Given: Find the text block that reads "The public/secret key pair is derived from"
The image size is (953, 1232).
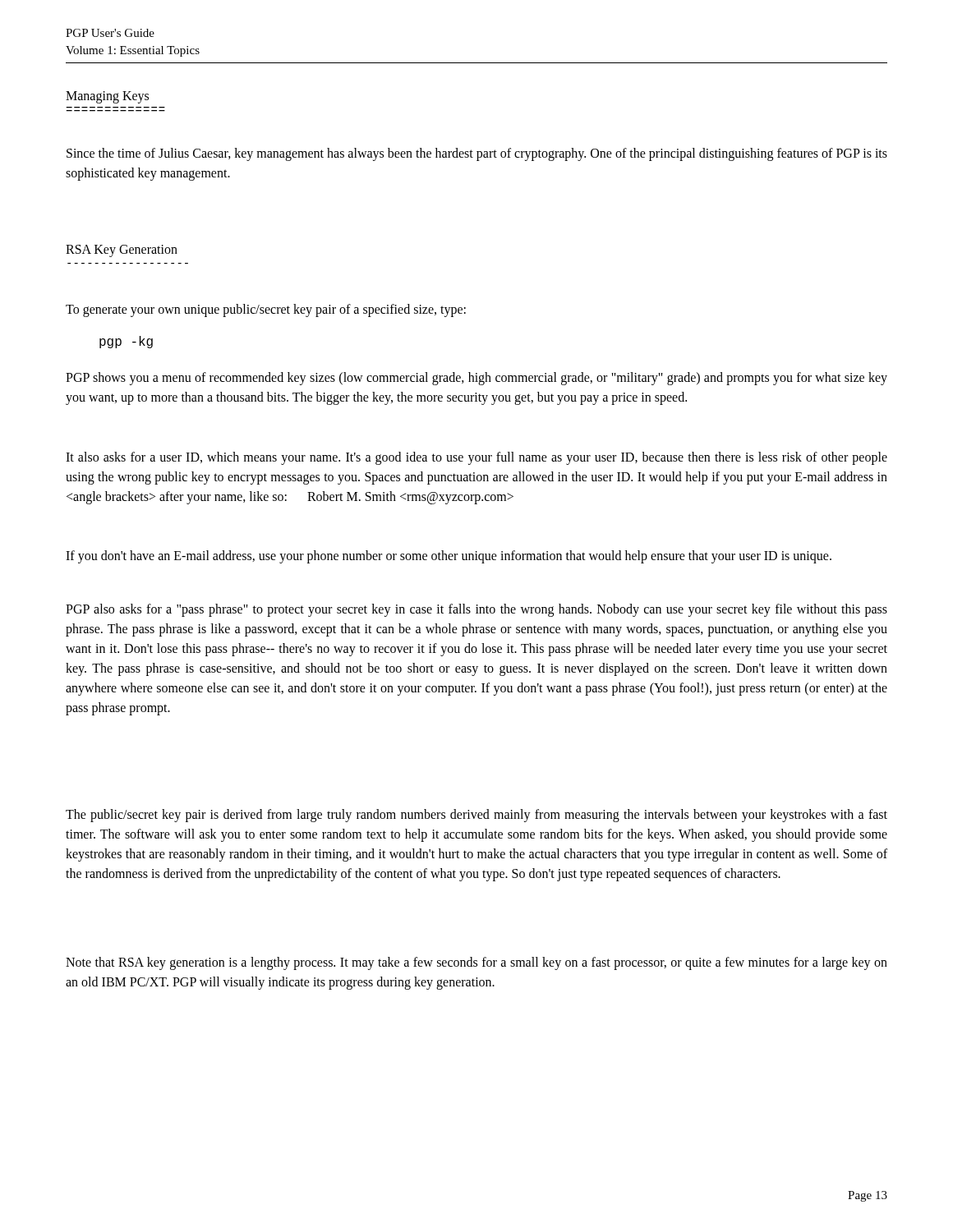Looking at the screenshot, I should click(x=476, y=844).
